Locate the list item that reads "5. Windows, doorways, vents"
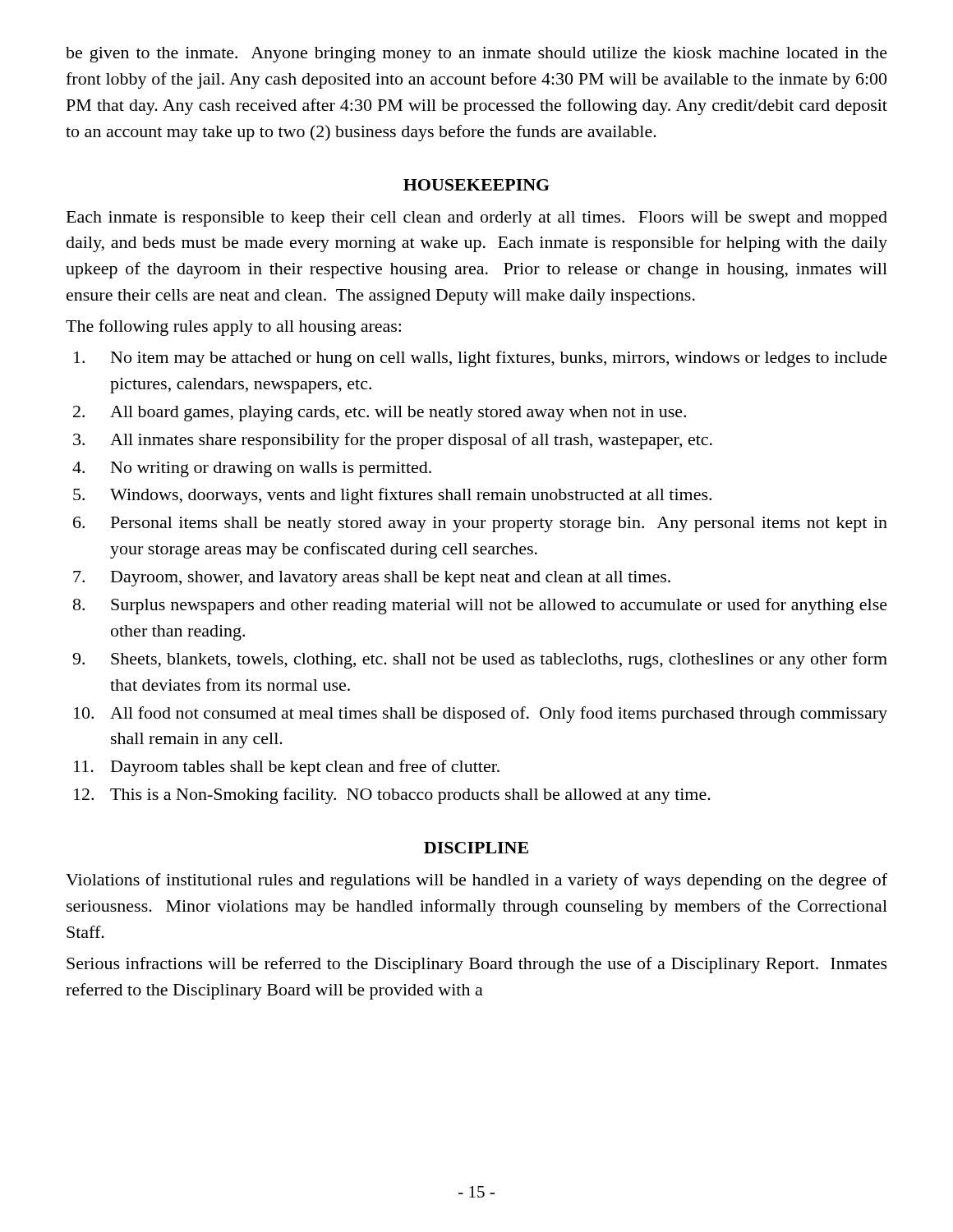Viewport: 953px width, 1232px height. [x=476, y=495]
